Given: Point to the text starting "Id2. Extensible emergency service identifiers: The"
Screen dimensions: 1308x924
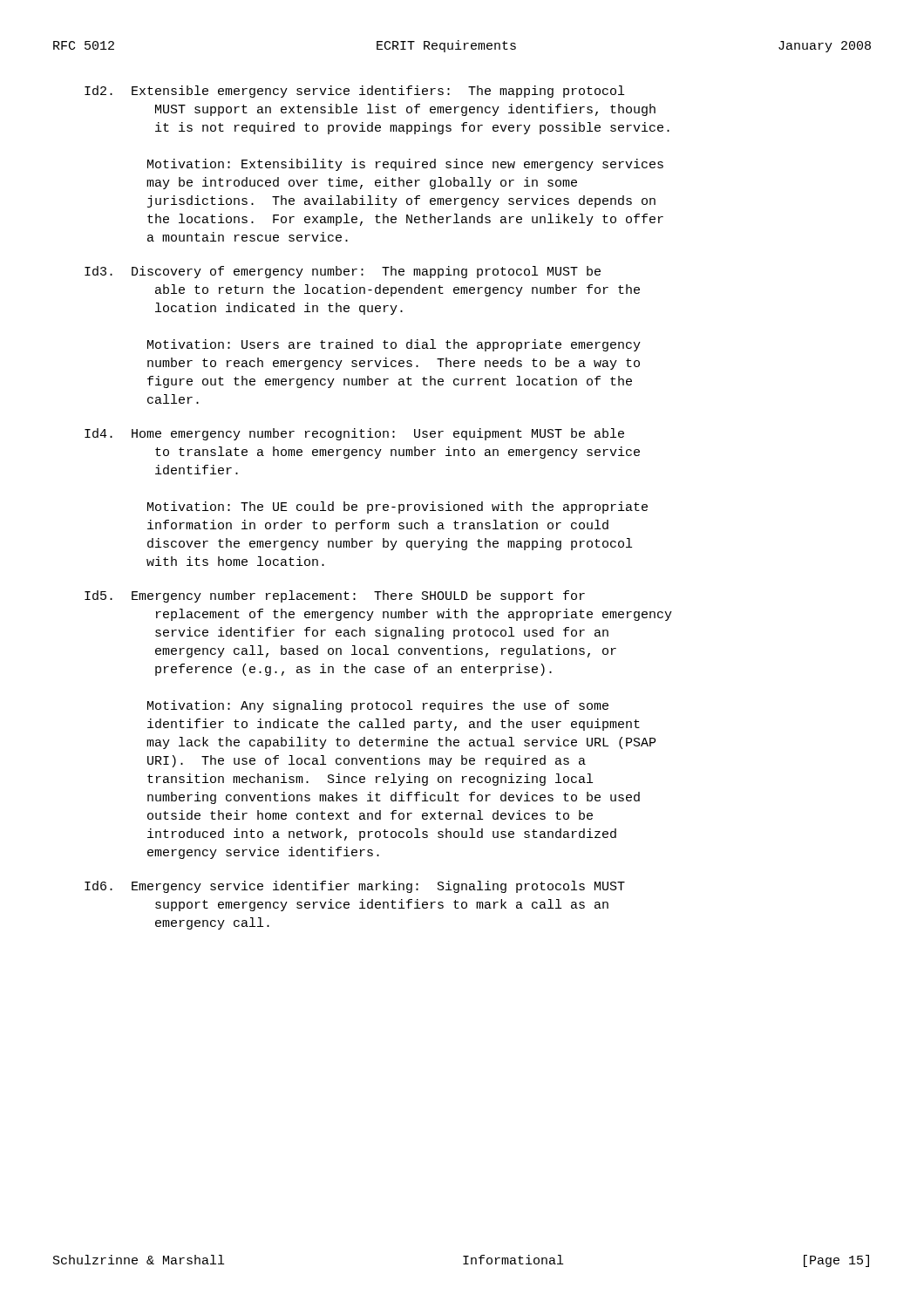Looking at the screenshot, I should point(462,165).
